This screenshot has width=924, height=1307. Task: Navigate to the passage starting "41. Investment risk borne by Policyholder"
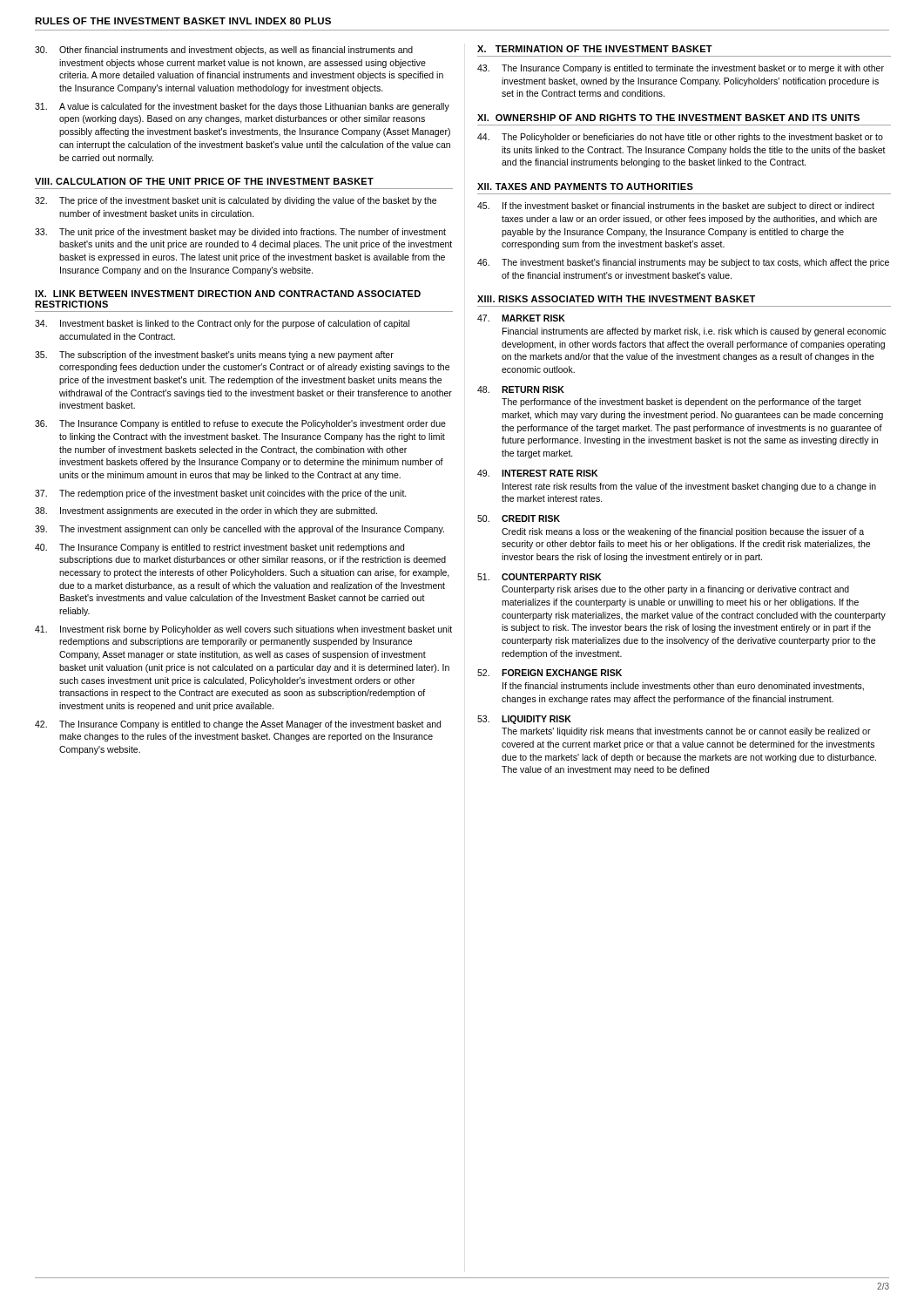[x=244, y=668]
